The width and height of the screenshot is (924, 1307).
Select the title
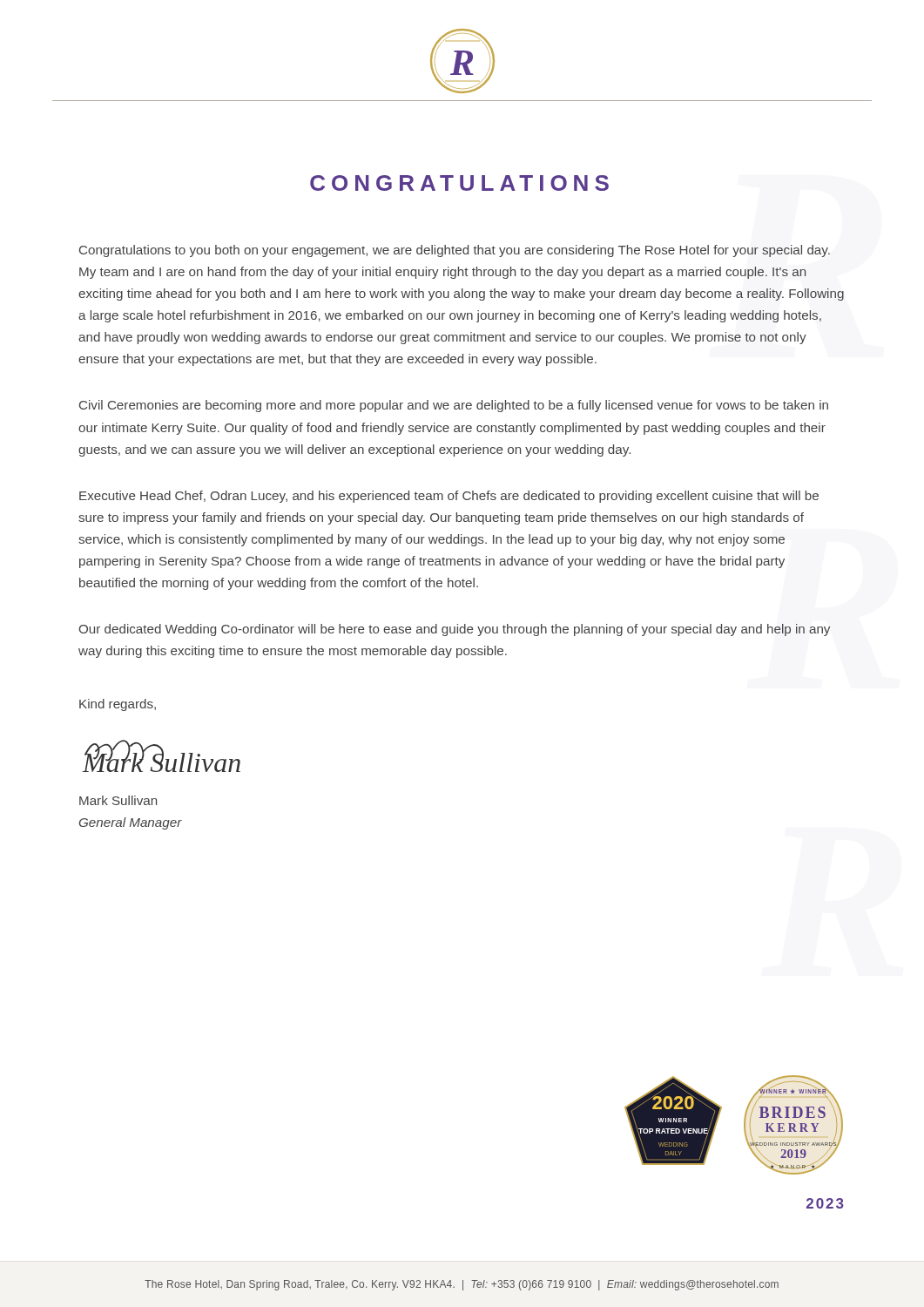pyautogui.click(x=462, y=183)
